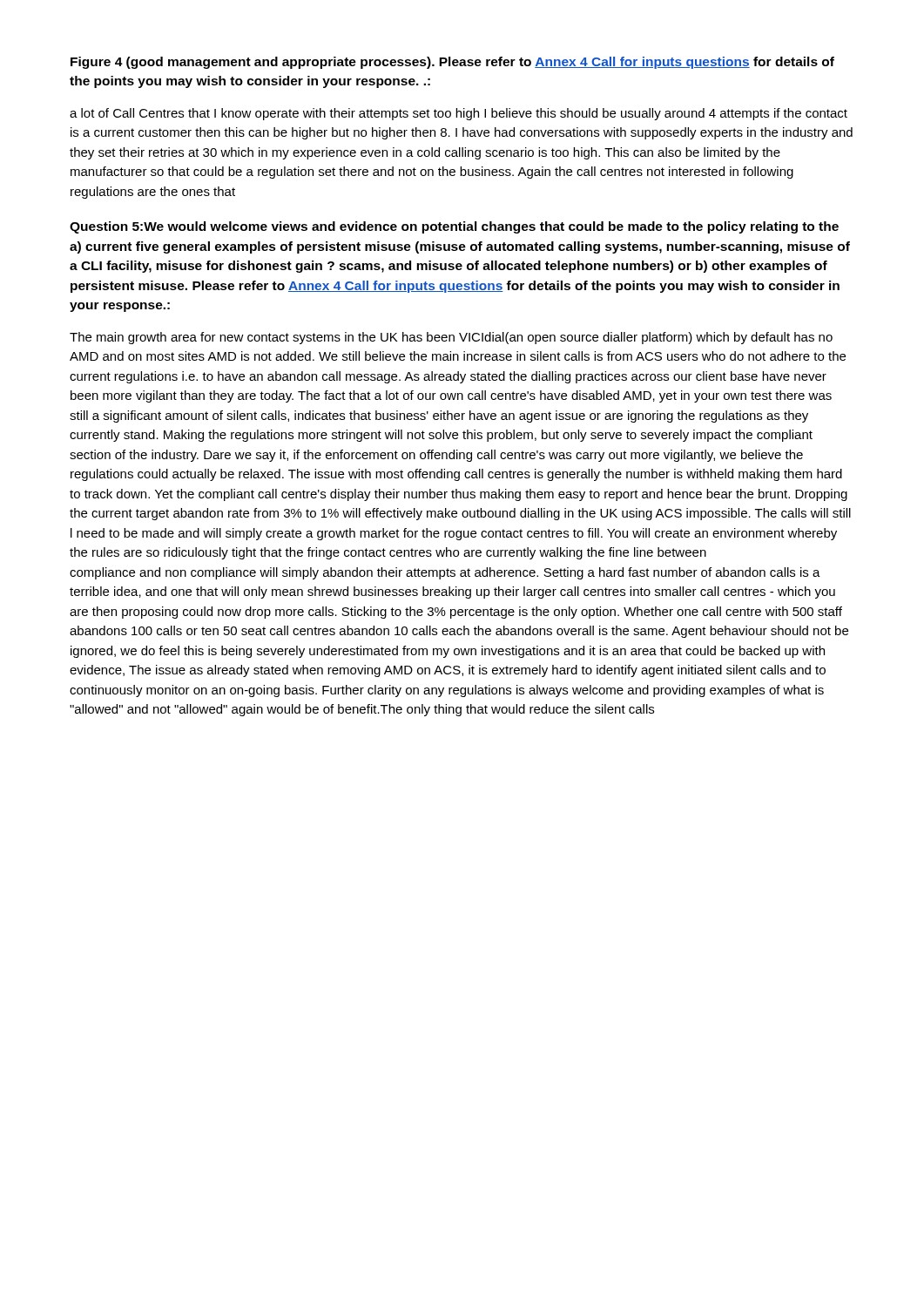
Task: Select the text starting "The main growth"
Action: pyautogui.click(x=460, y=523)
